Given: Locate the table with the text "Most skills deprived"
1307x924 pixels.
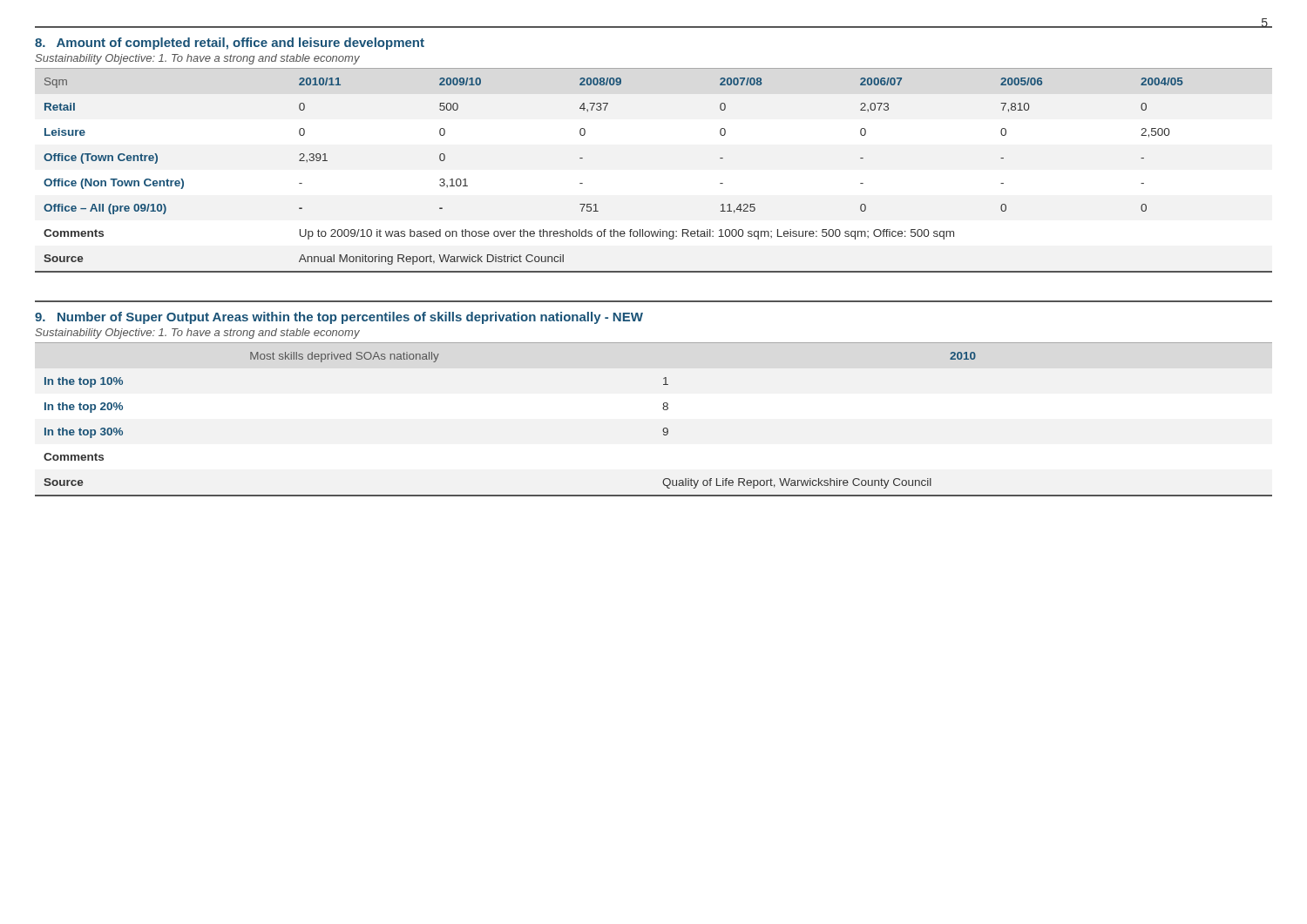Looking at the screenshot, I should pos(654,420).
